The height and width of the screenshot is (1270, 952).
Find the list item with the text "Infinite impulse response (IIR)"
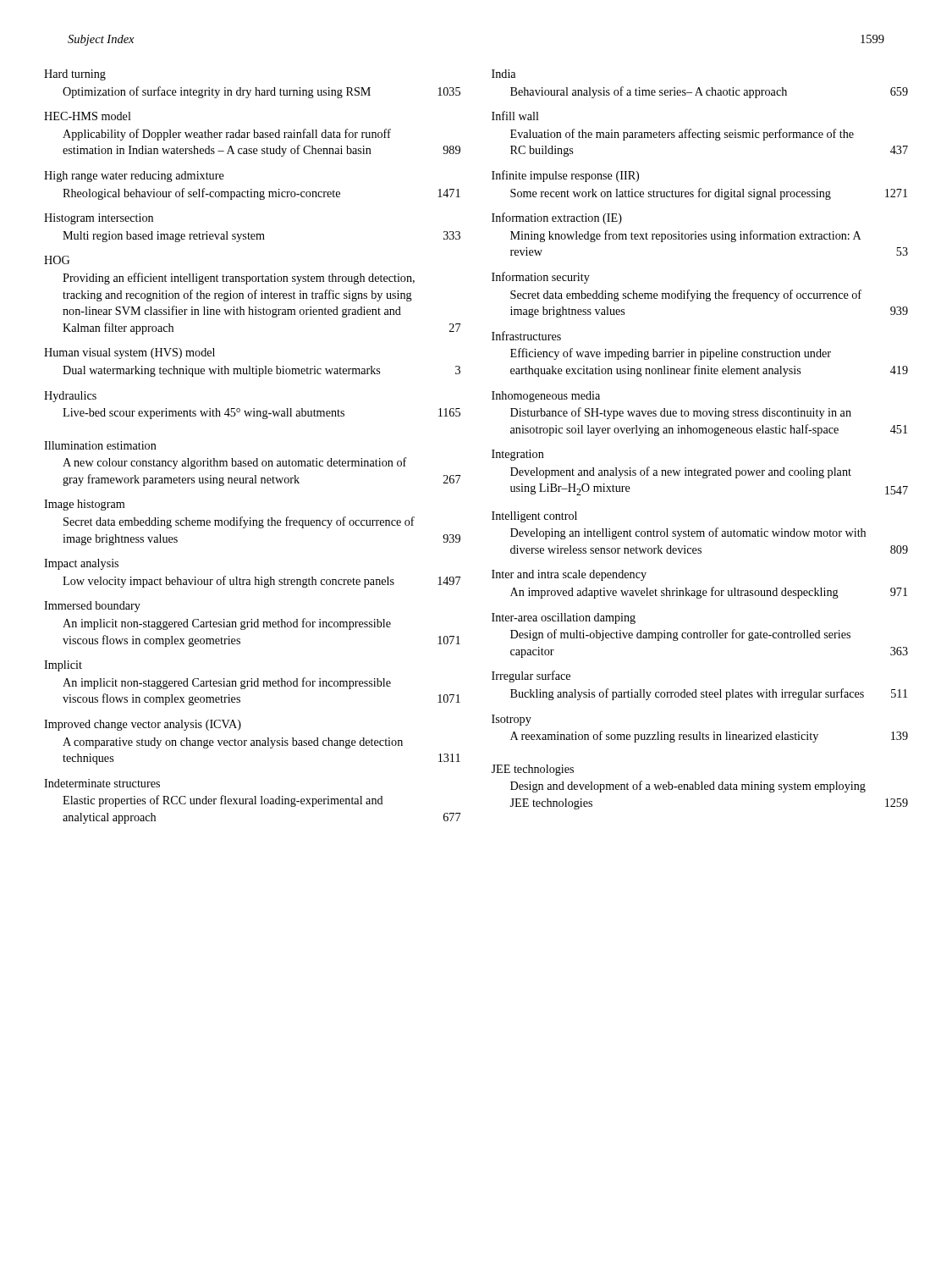[x=700, y=185]
